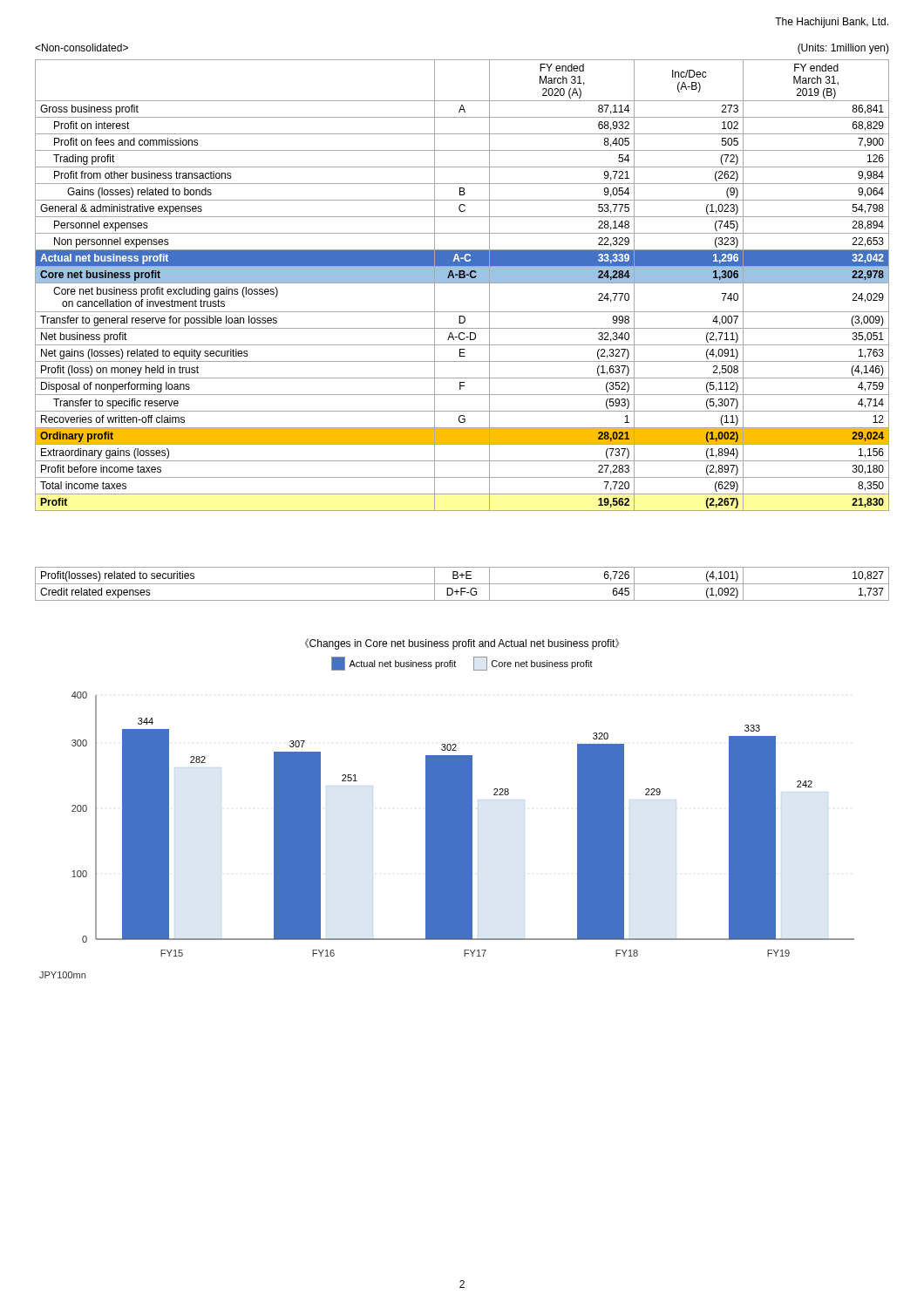924x1308 pixels.
Task: Find the table that mentions "Profit from other business transactions"
Action: 462,285
